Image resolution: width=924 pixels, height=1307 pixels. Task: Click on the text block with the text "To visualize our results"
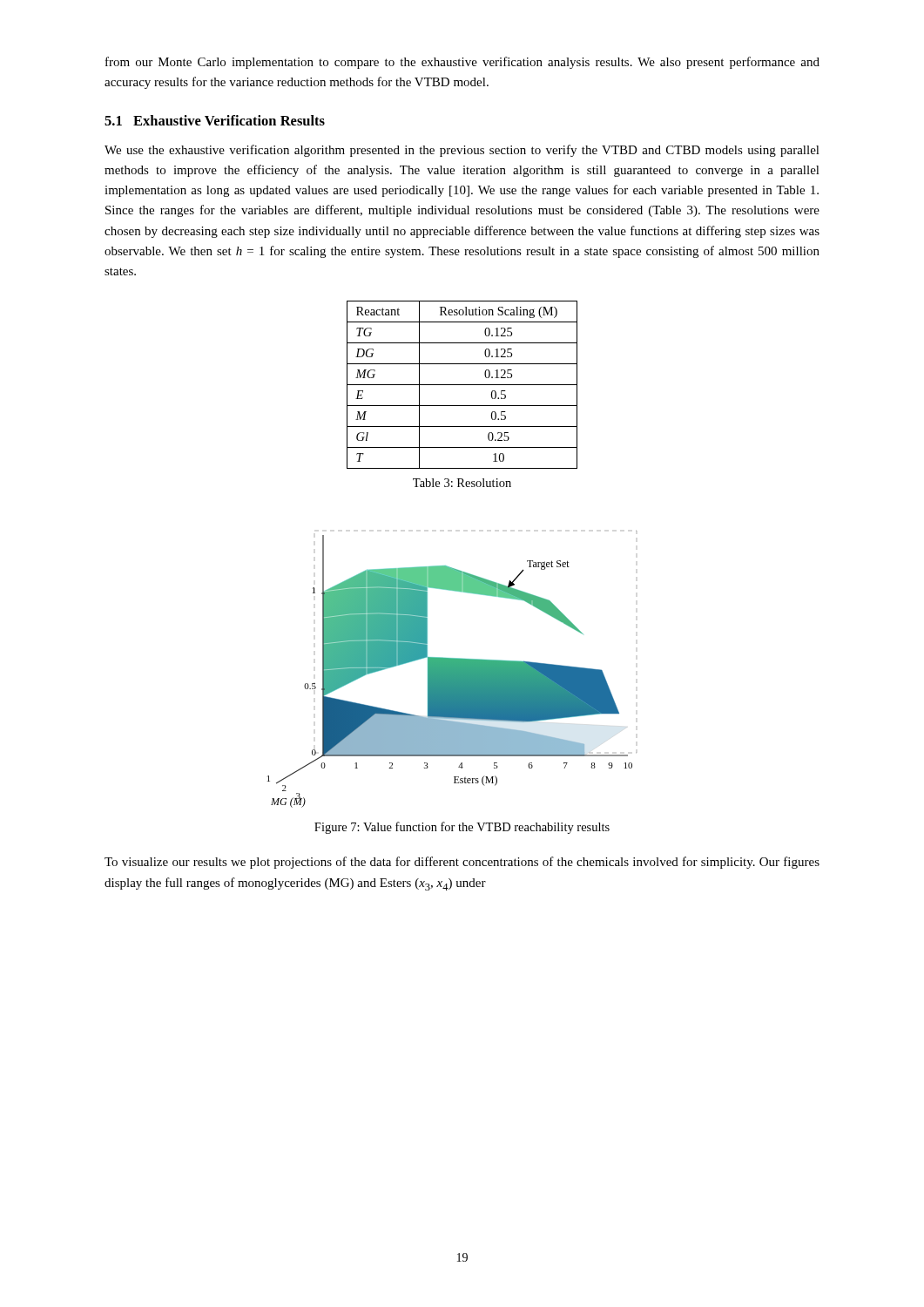pyautogui.click(x=462, y=874)
